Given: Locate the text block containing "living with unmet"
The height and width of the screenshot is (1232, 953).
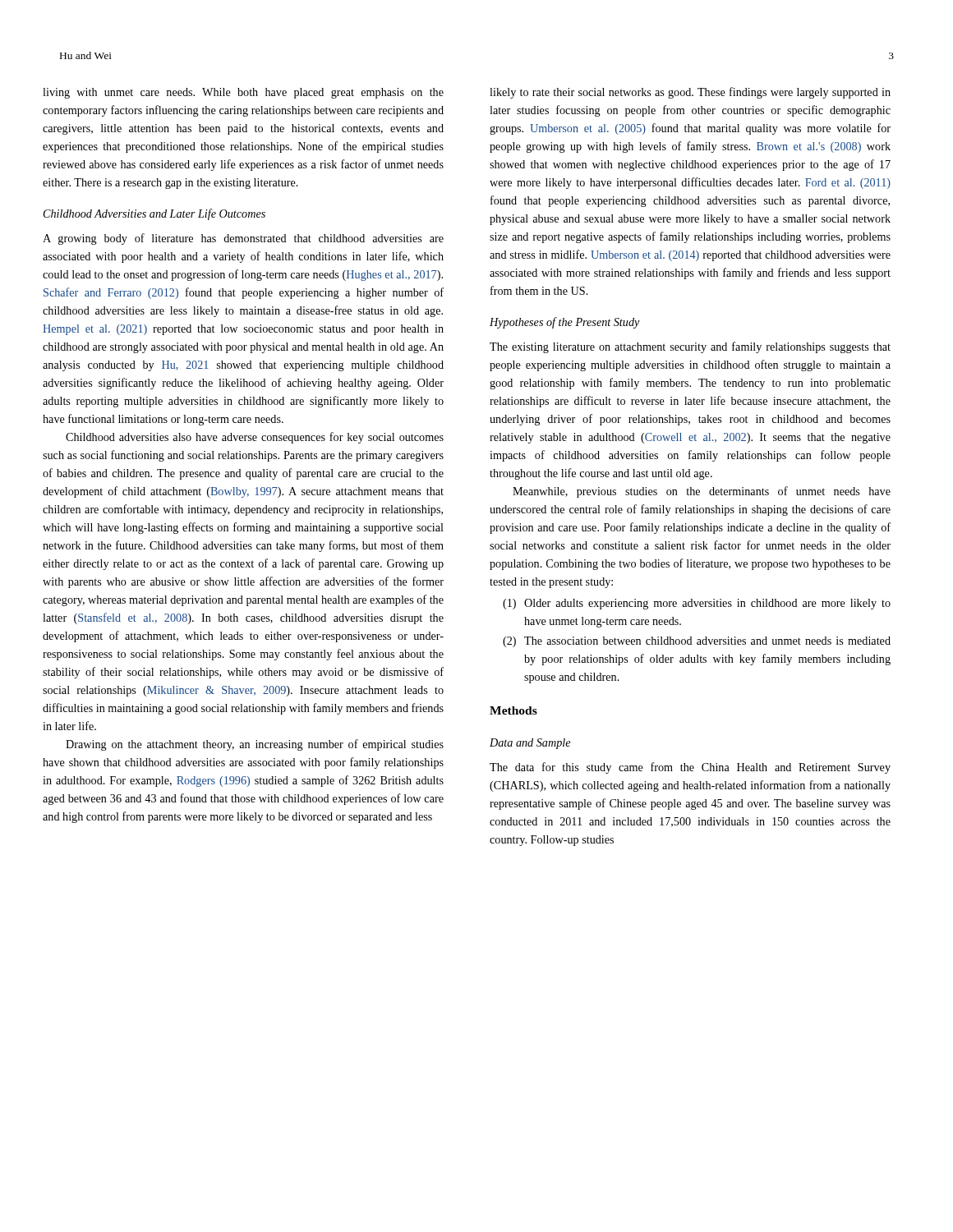Looking at the screenshot, I should coord(243,137).
